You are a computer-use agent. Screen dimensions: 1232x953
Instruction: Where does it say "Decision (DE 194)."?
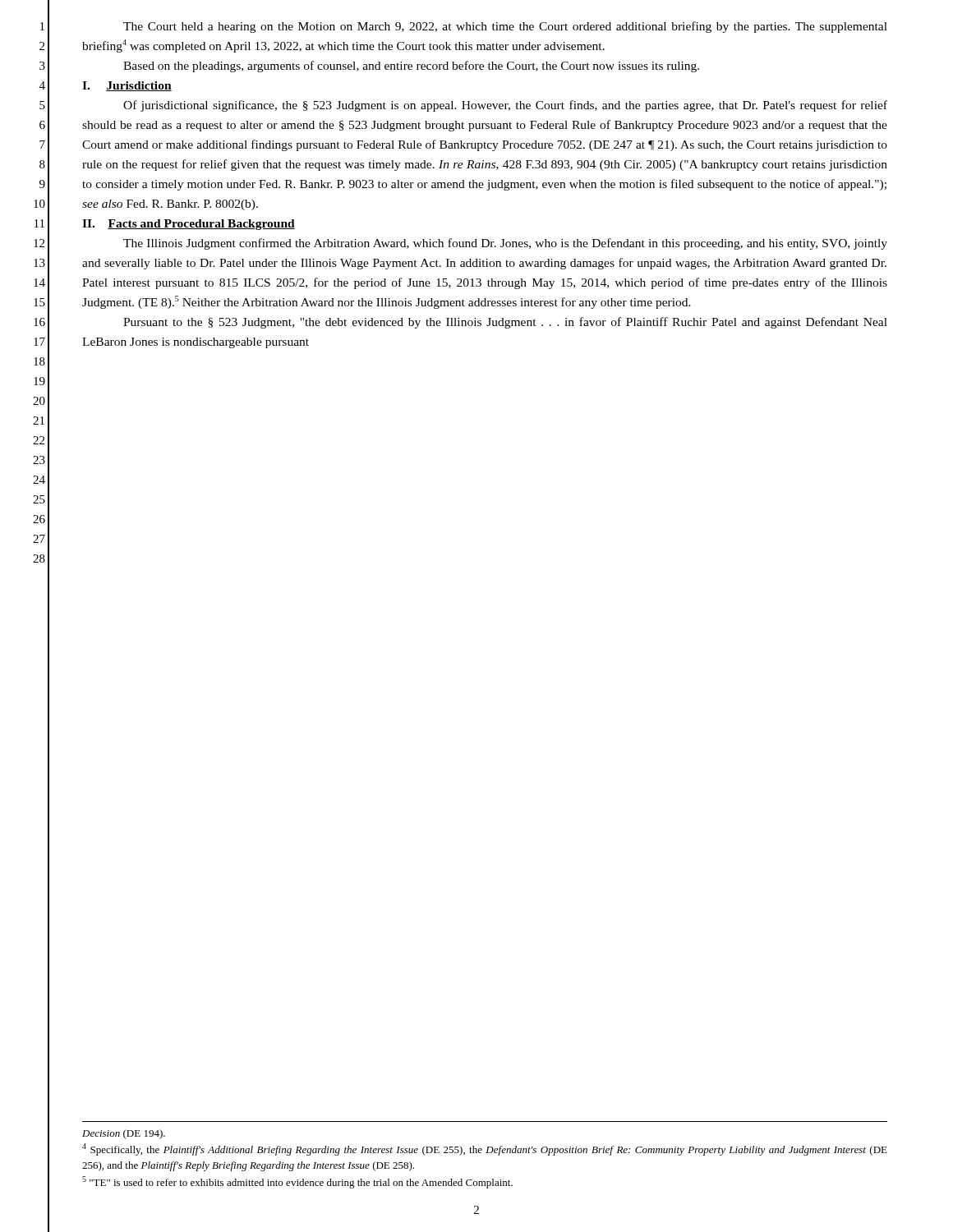click(124, 1134)
